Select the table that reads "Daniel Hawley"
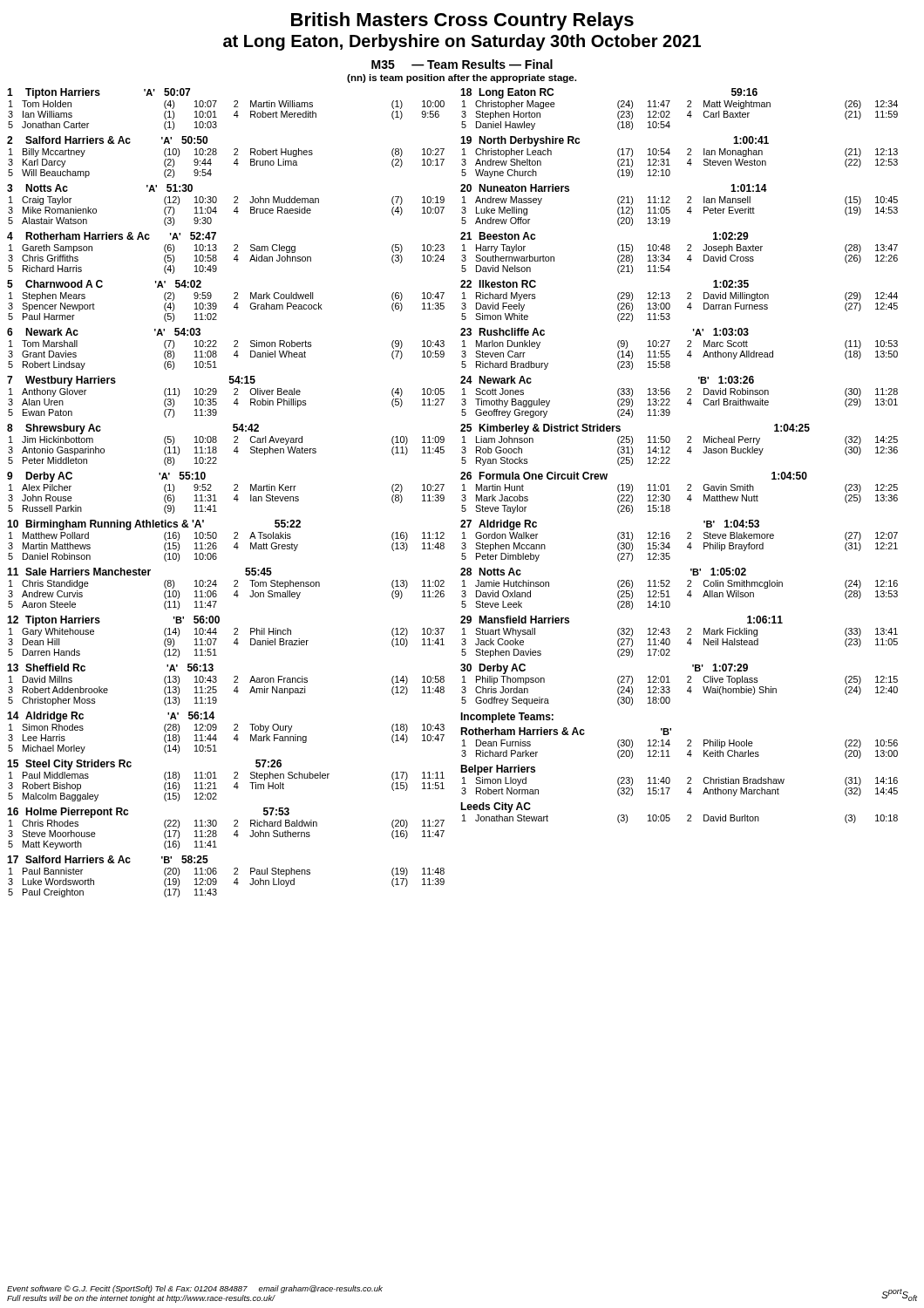Viewport: 924px width, 1308px height. pos(687,494)
